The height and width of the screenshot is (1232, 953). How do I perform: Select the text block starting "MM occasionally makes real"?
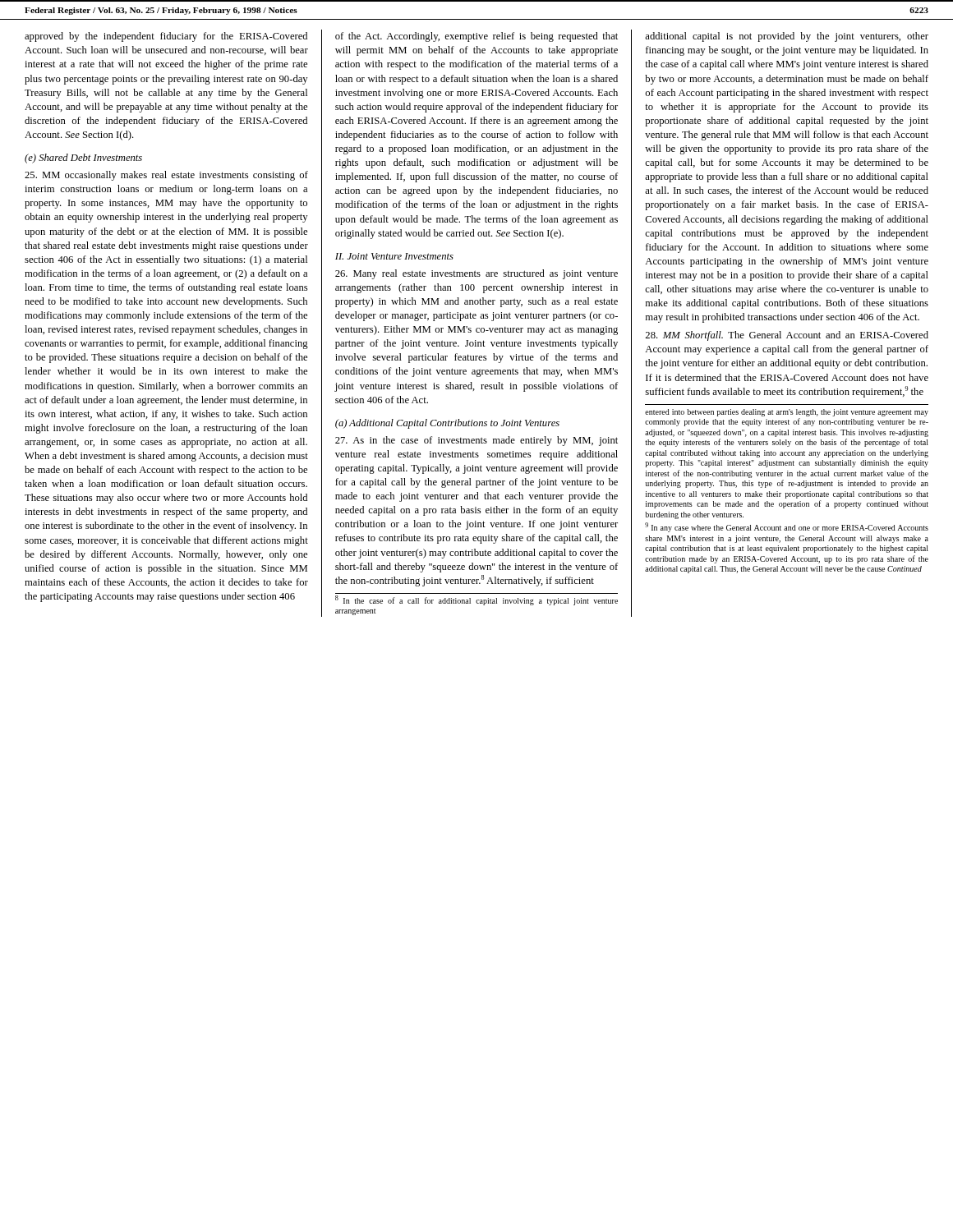[x=166, y=386]
